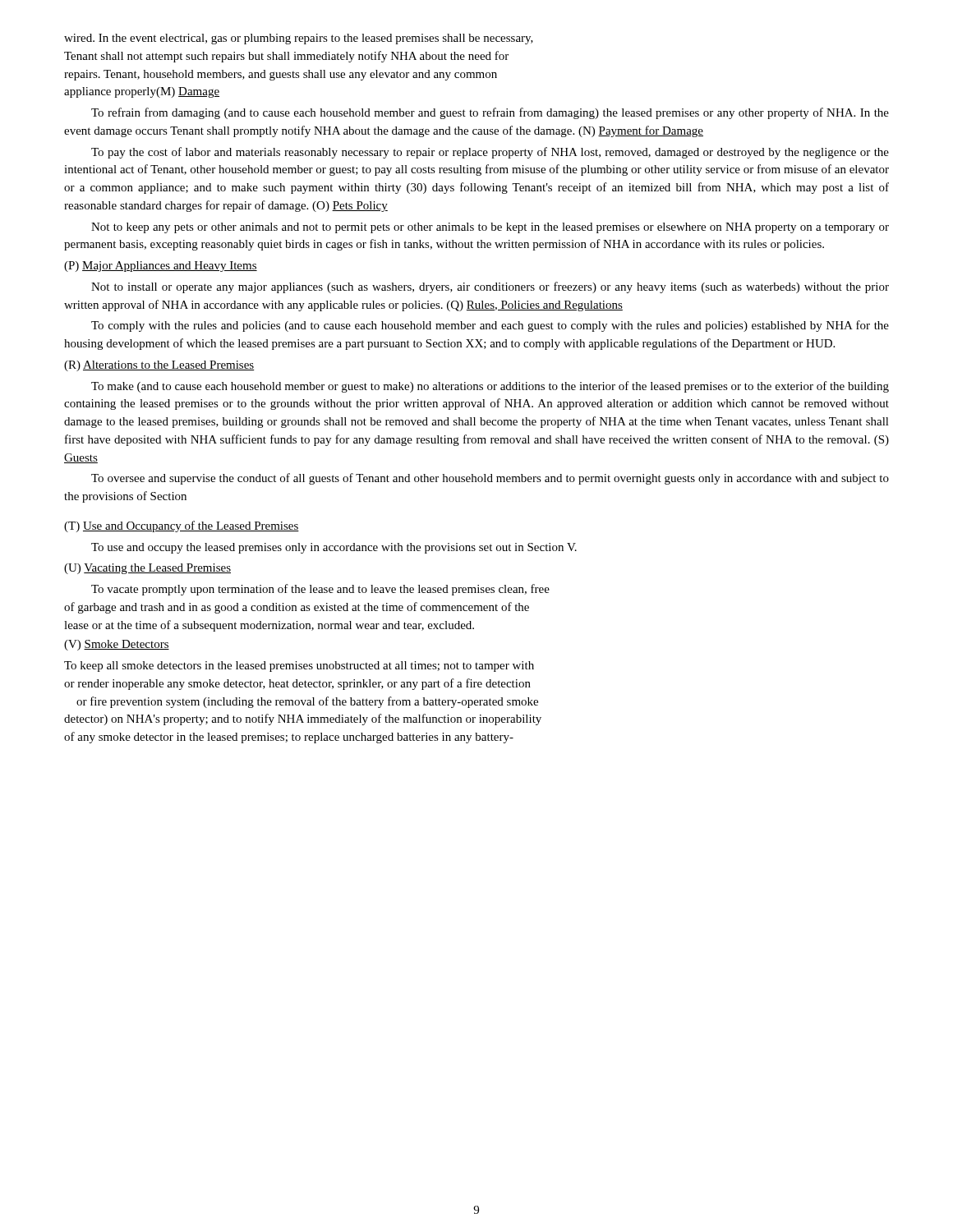The height and width of the screenshot is (1232, 953).
Task: Find the text block that reads "Not to install or"
Action: 476,296
